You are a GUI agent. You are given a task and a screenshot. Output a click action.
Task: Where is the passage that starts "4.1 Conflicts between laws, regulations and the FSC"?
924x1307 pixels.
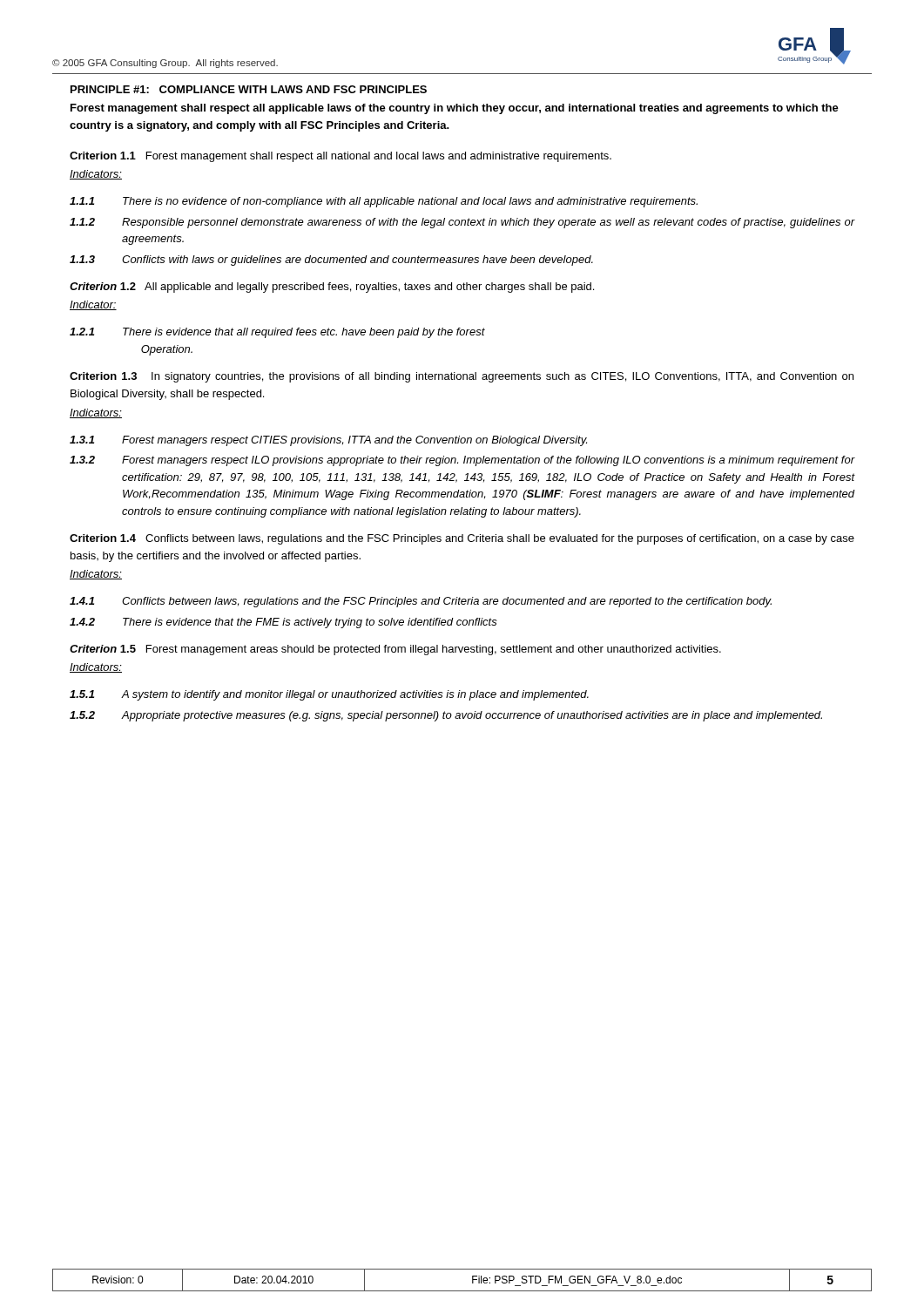pos(462,601)
